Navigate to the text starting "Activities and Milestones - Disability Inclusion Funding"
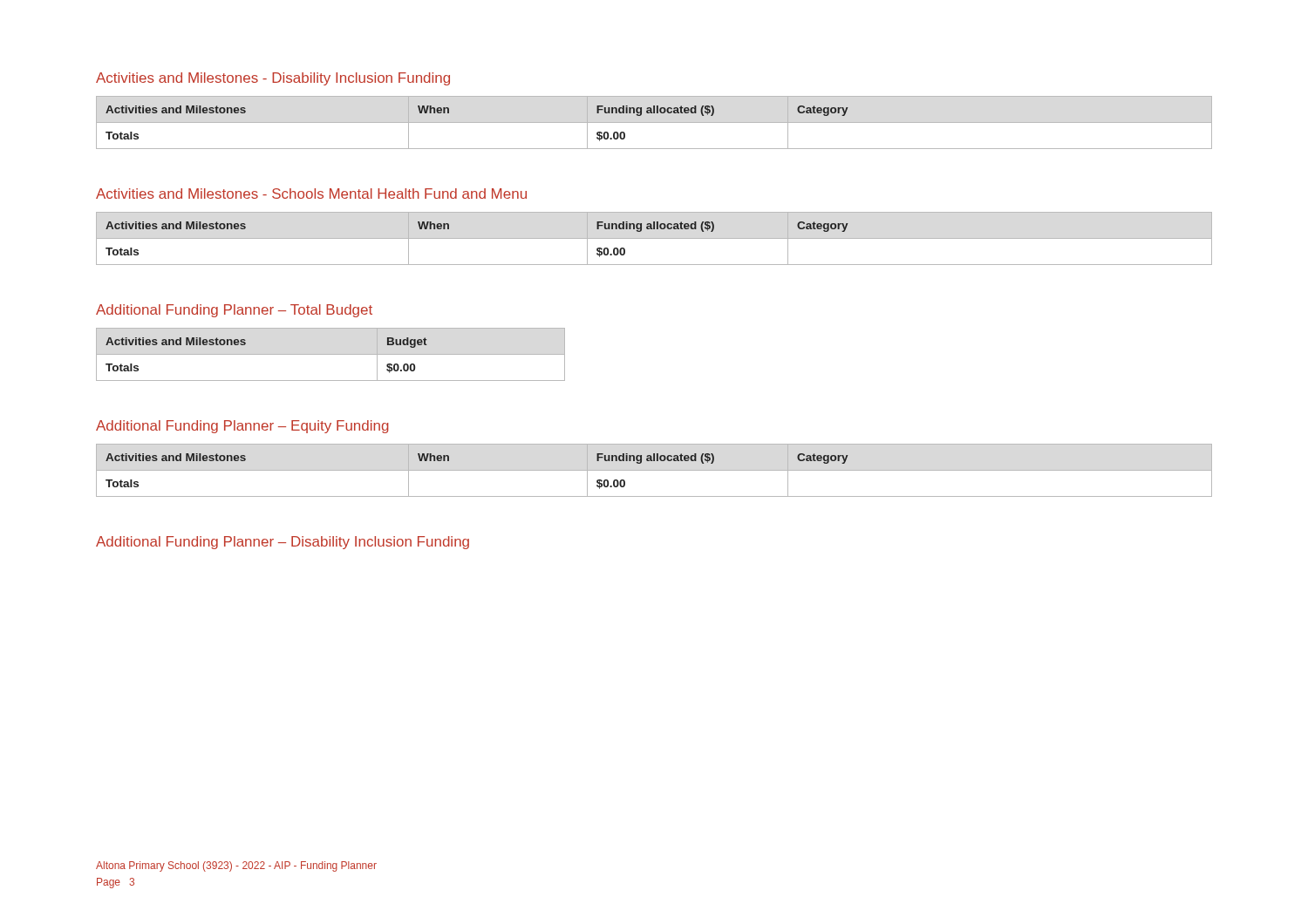1308x924 pixels. [x=273, y=78]
